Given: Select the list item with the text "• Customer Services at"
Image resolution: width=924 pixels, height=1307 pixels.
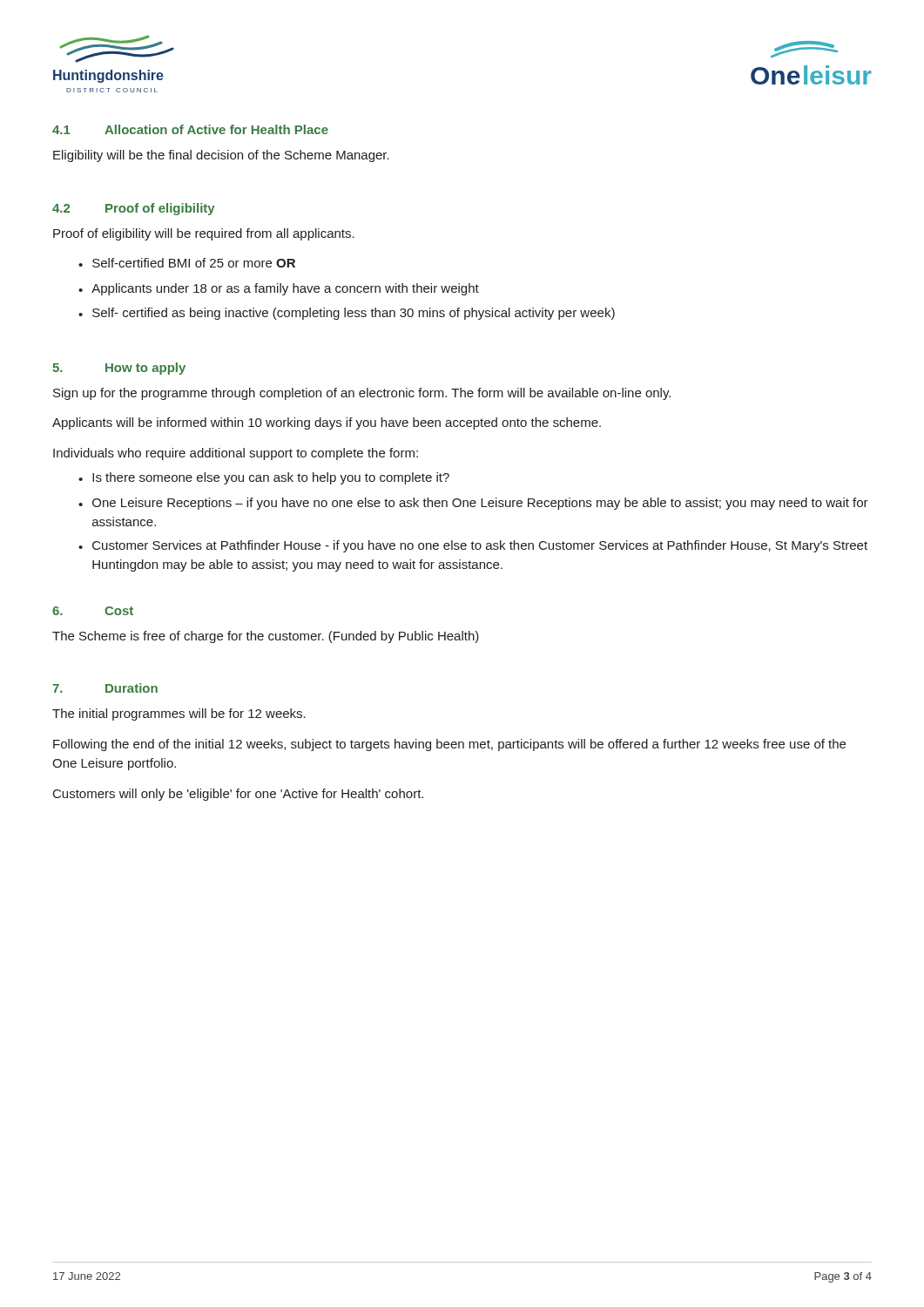Looking at the screenshot, I should (475, 555).
